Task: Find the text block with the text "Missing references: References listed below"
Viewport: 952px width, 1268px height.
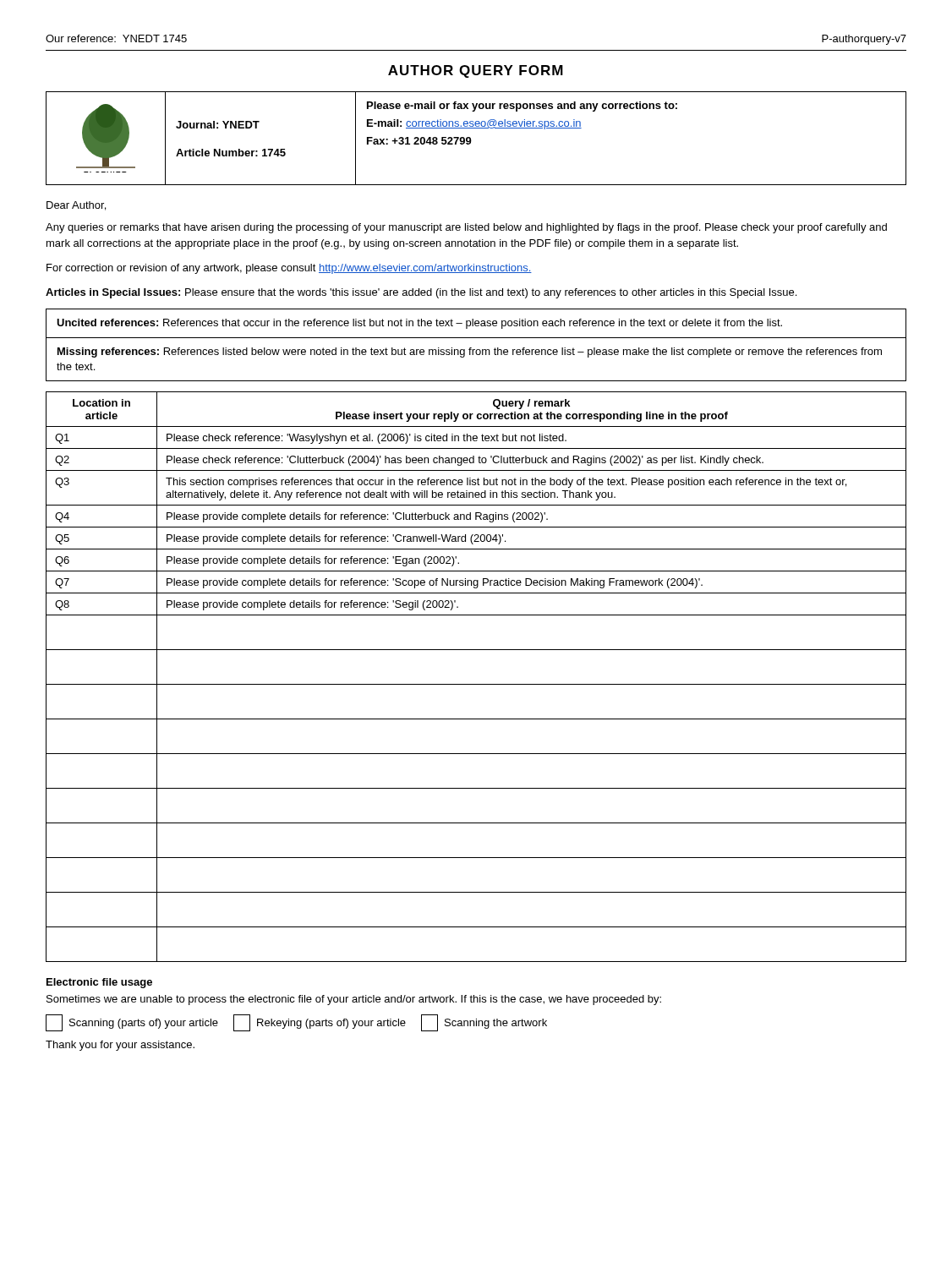Action: point(470,359)
